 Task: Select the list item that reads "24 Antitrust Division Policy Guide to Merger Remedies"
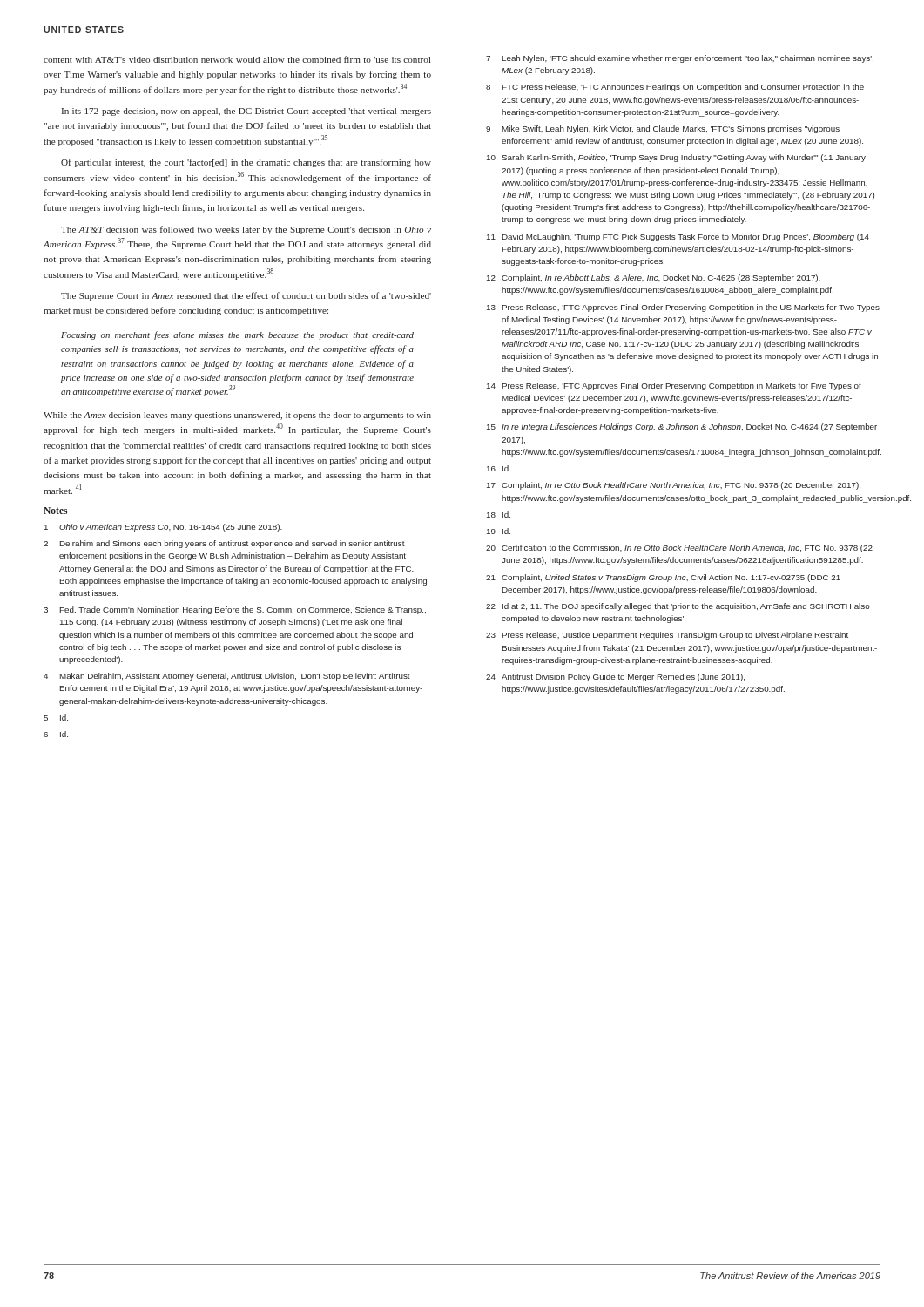point(684,683)
